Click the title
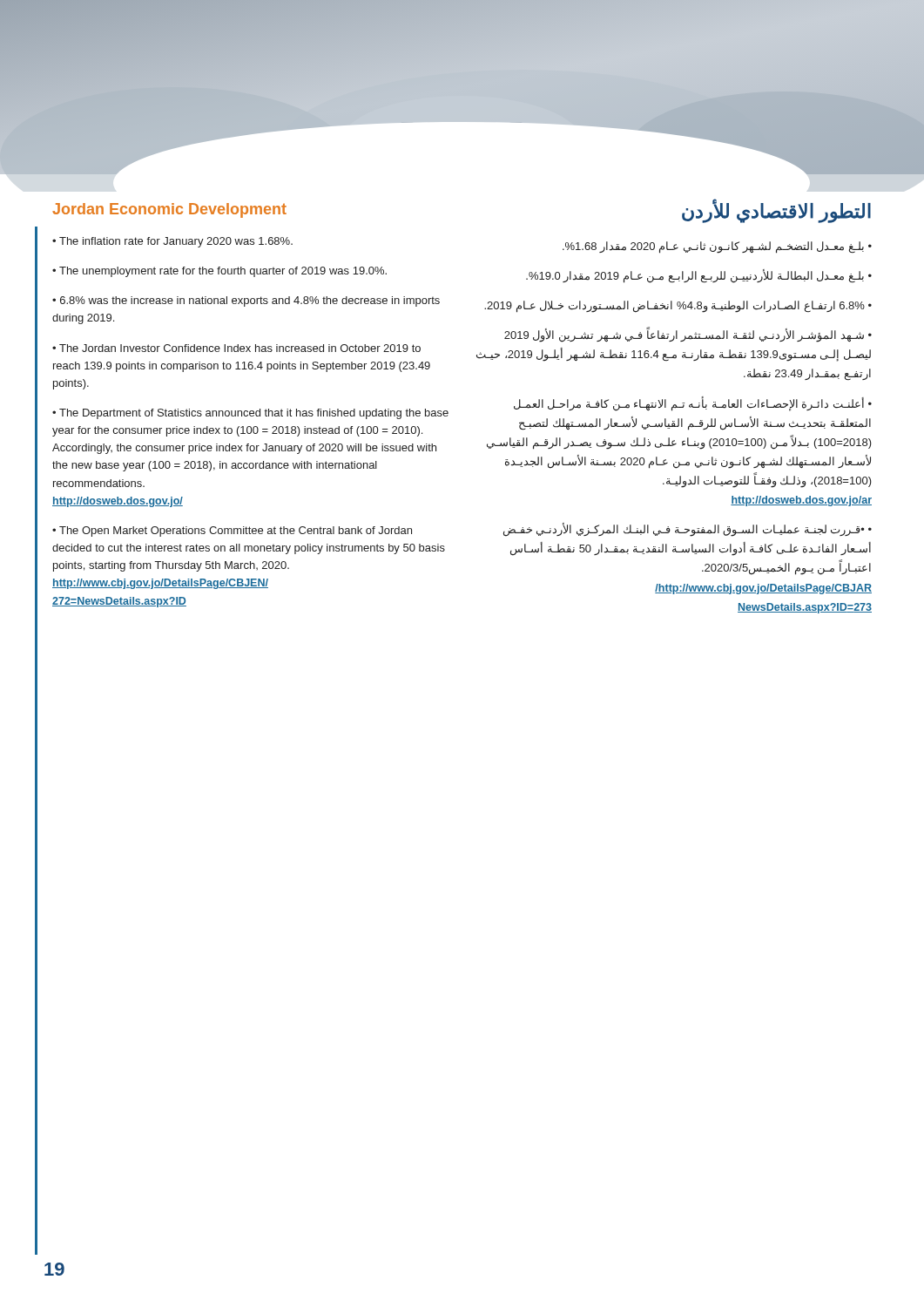The image size is (924, 1307). click(776, 211)
